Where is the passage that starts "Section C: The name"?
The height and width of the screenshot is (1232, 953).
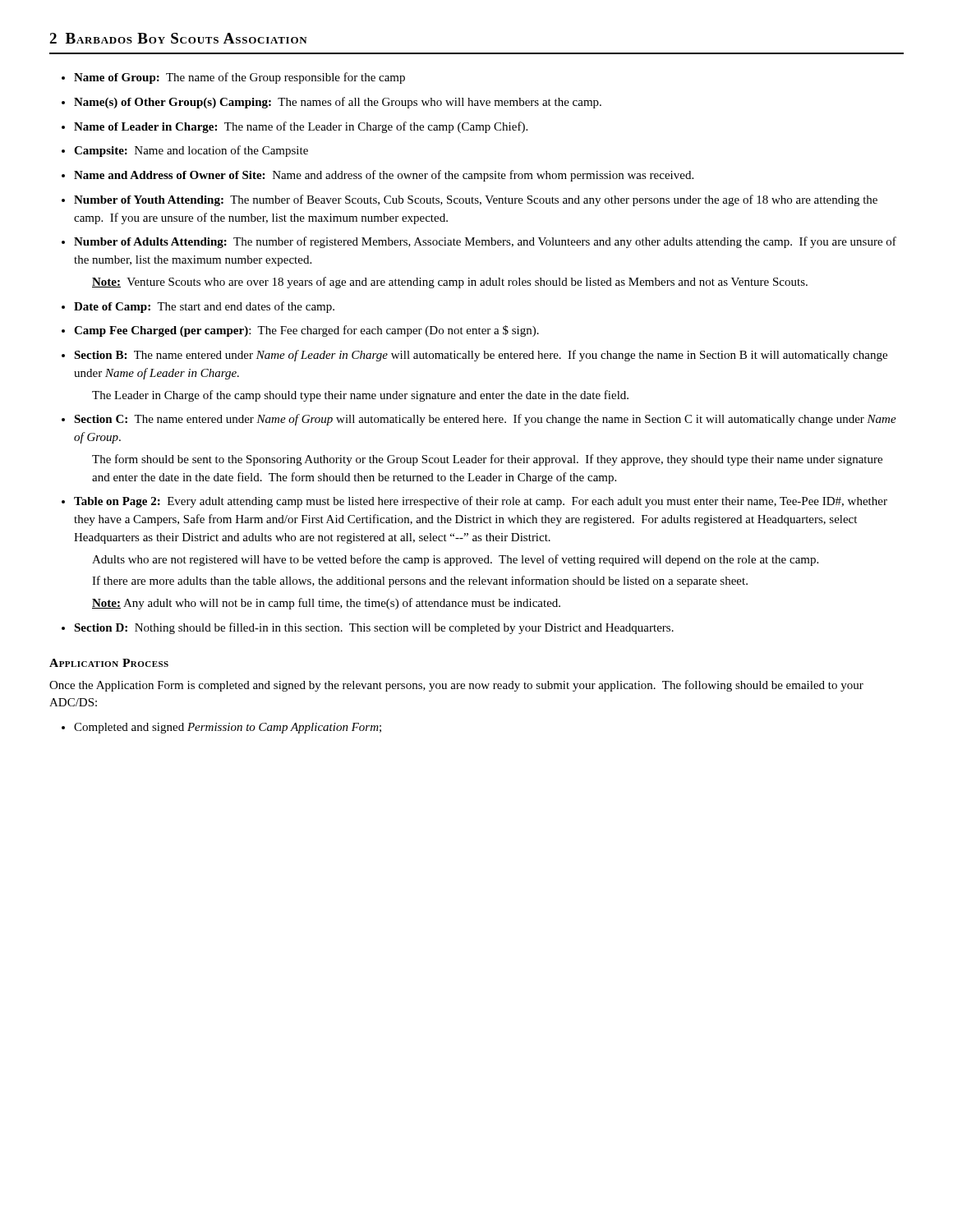489,449
